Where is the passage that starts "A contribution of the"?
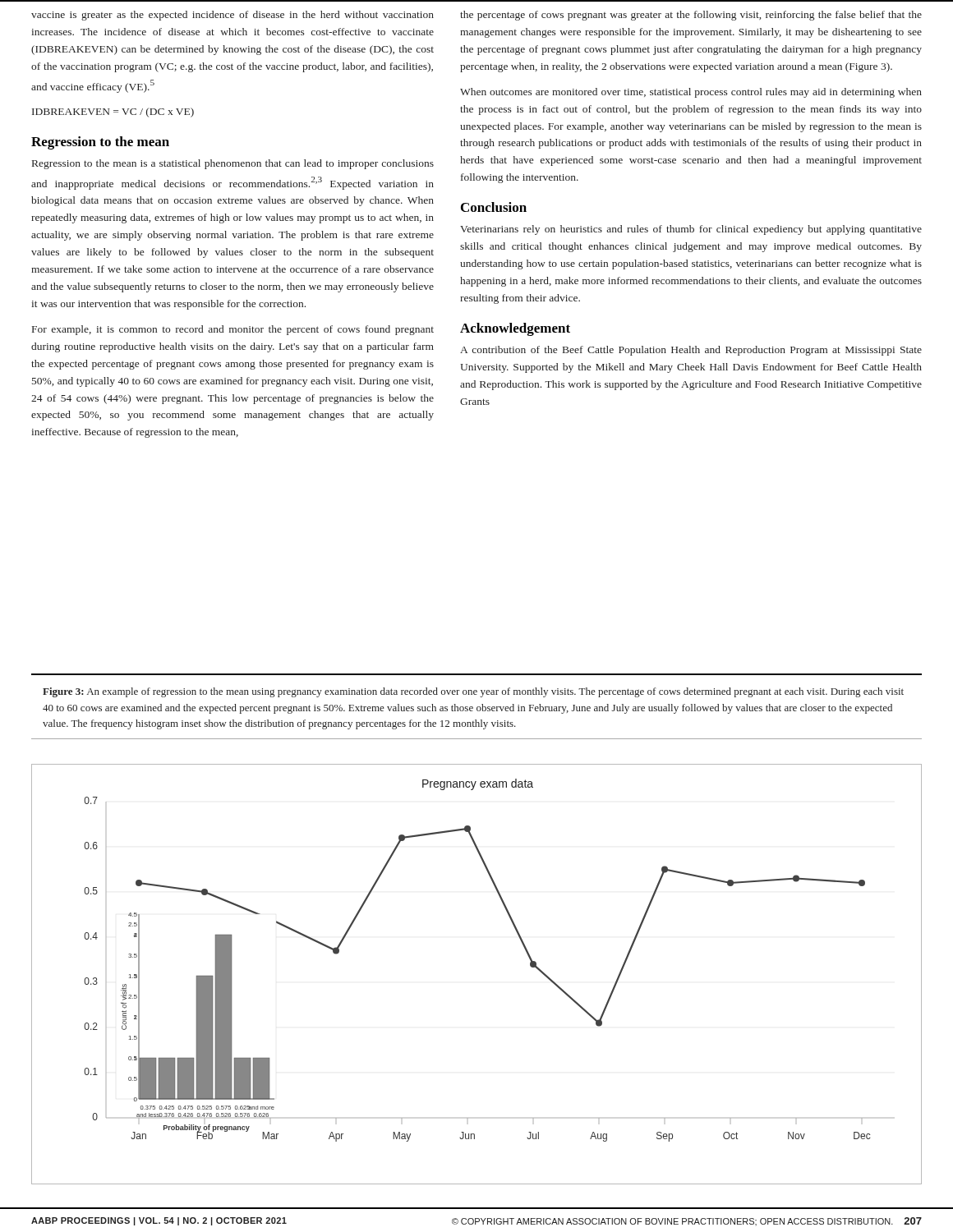Viewport: 953px width, 1232px height. 691,376
